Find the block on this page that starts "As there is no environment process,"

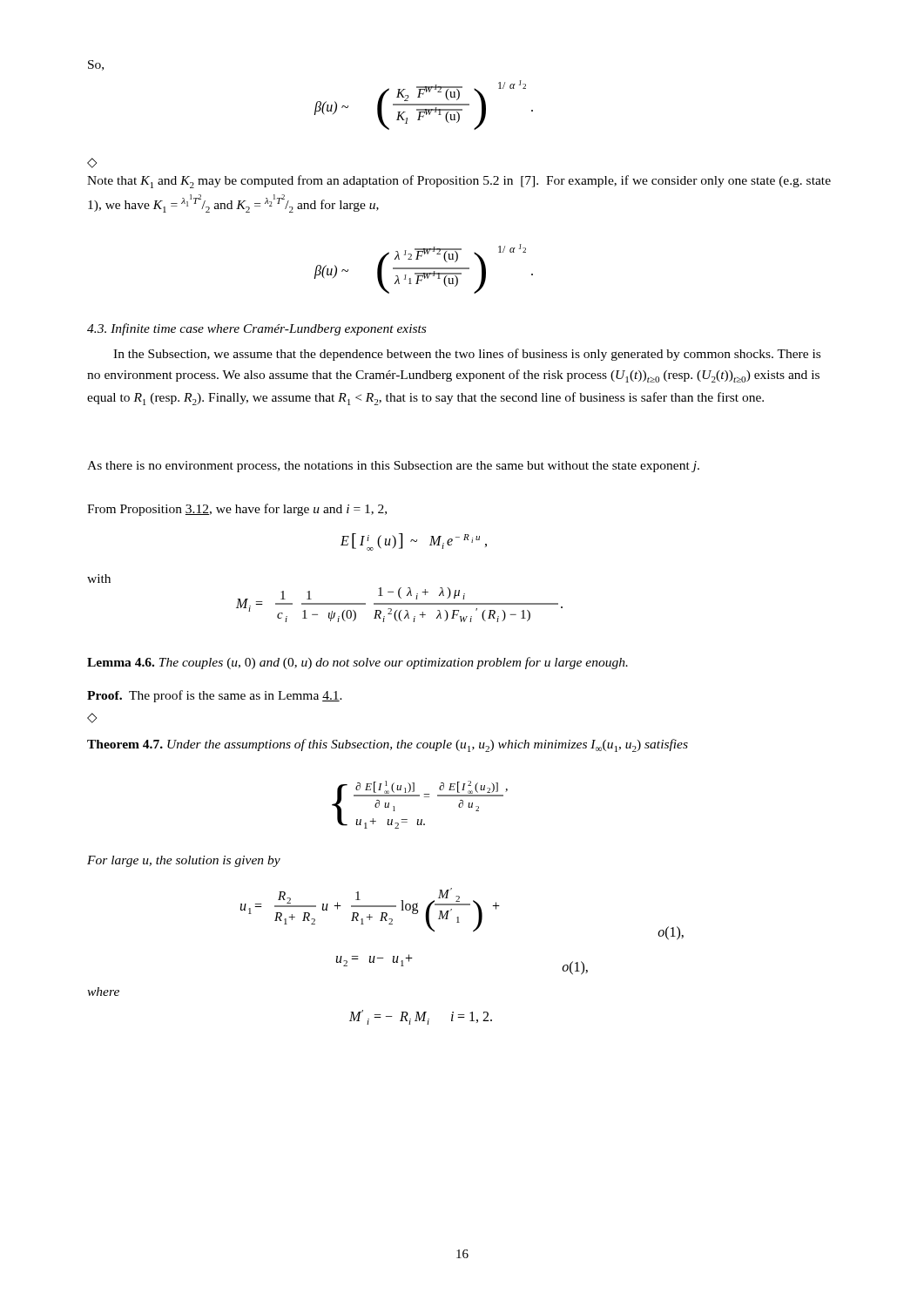[394, 465]
